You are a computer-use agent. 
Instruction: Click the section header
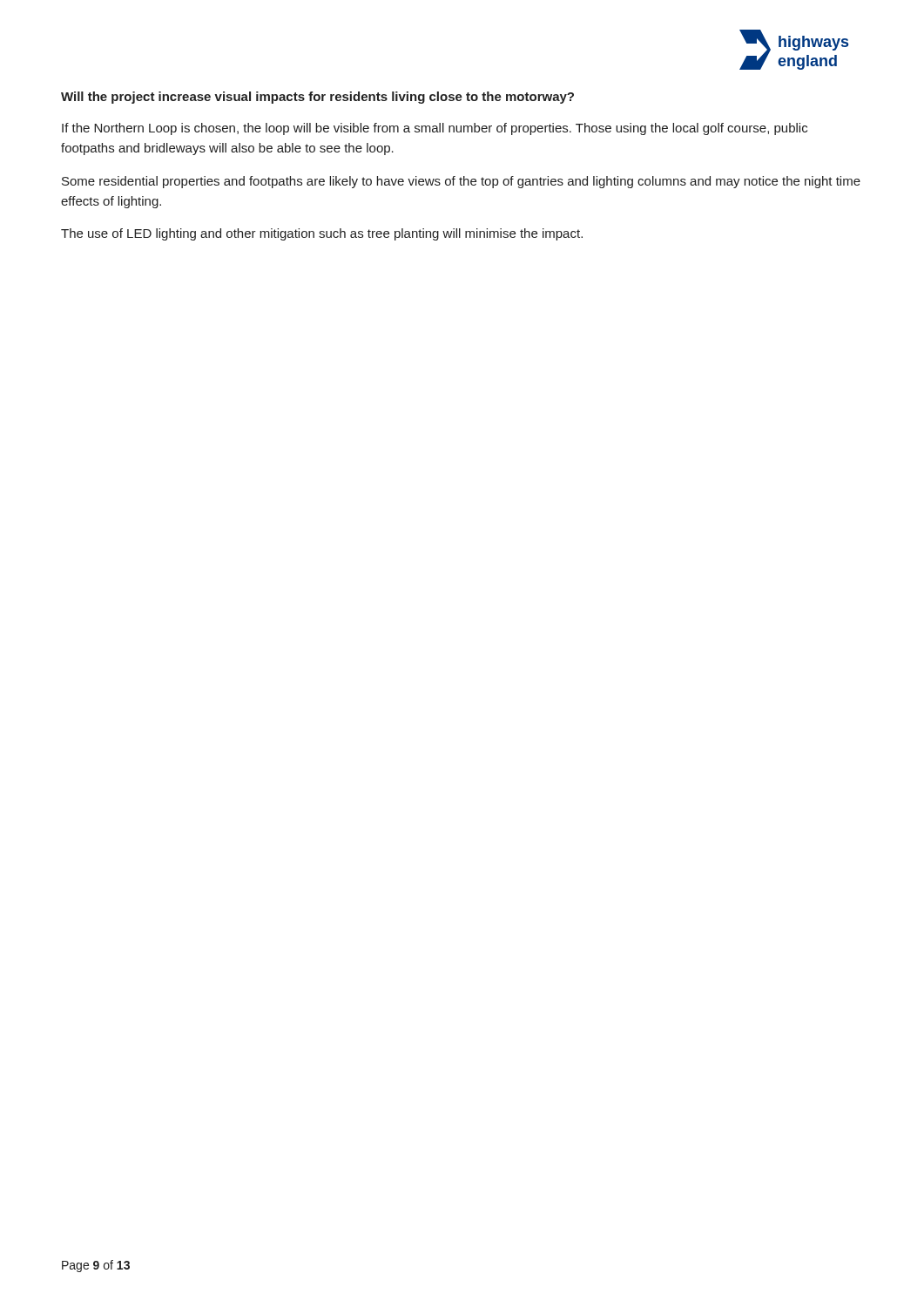[x=462, y=96]
